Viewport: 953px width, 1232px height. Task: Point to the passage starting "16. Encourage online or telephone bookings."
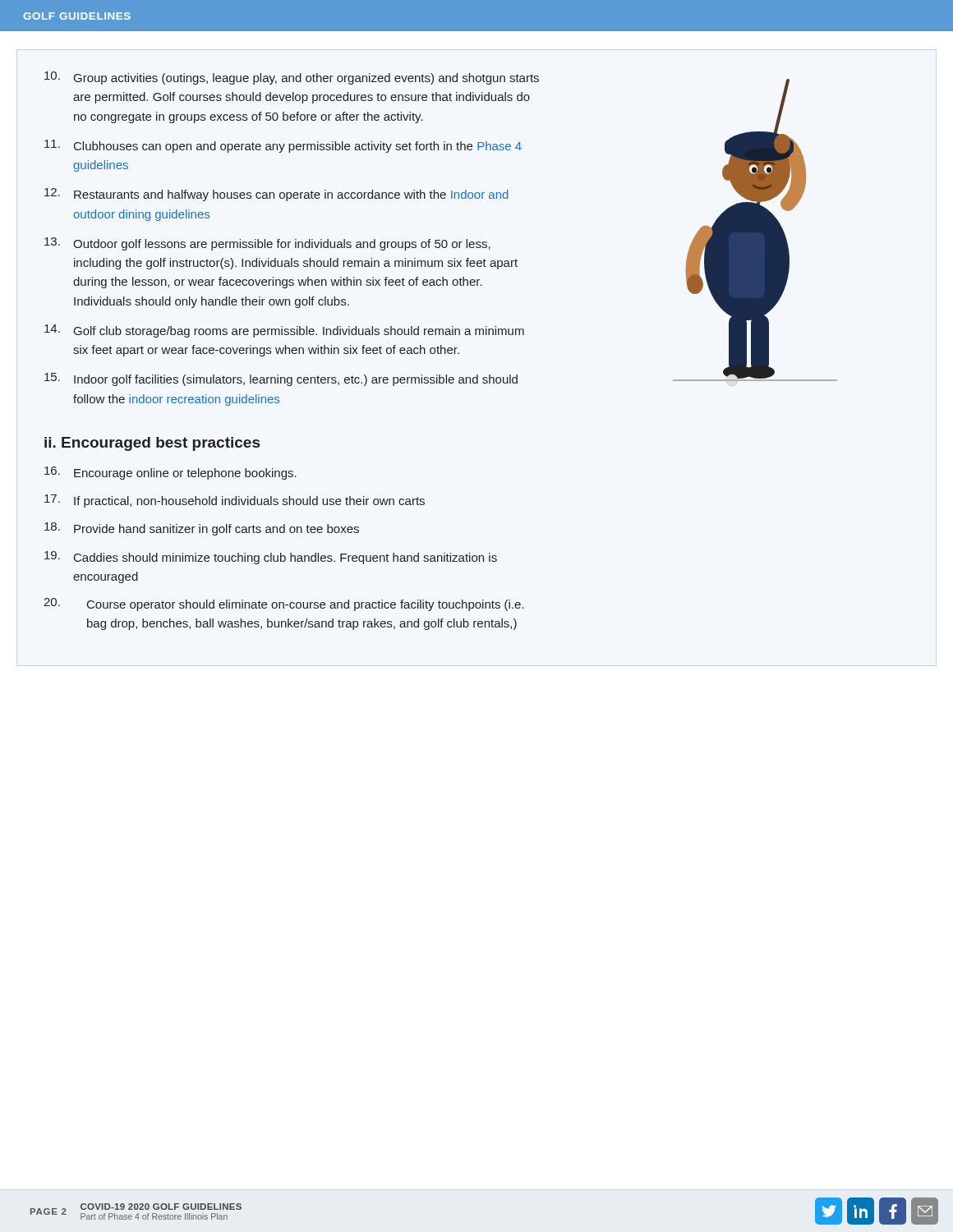pyautogui.click(x=170, y=473)
